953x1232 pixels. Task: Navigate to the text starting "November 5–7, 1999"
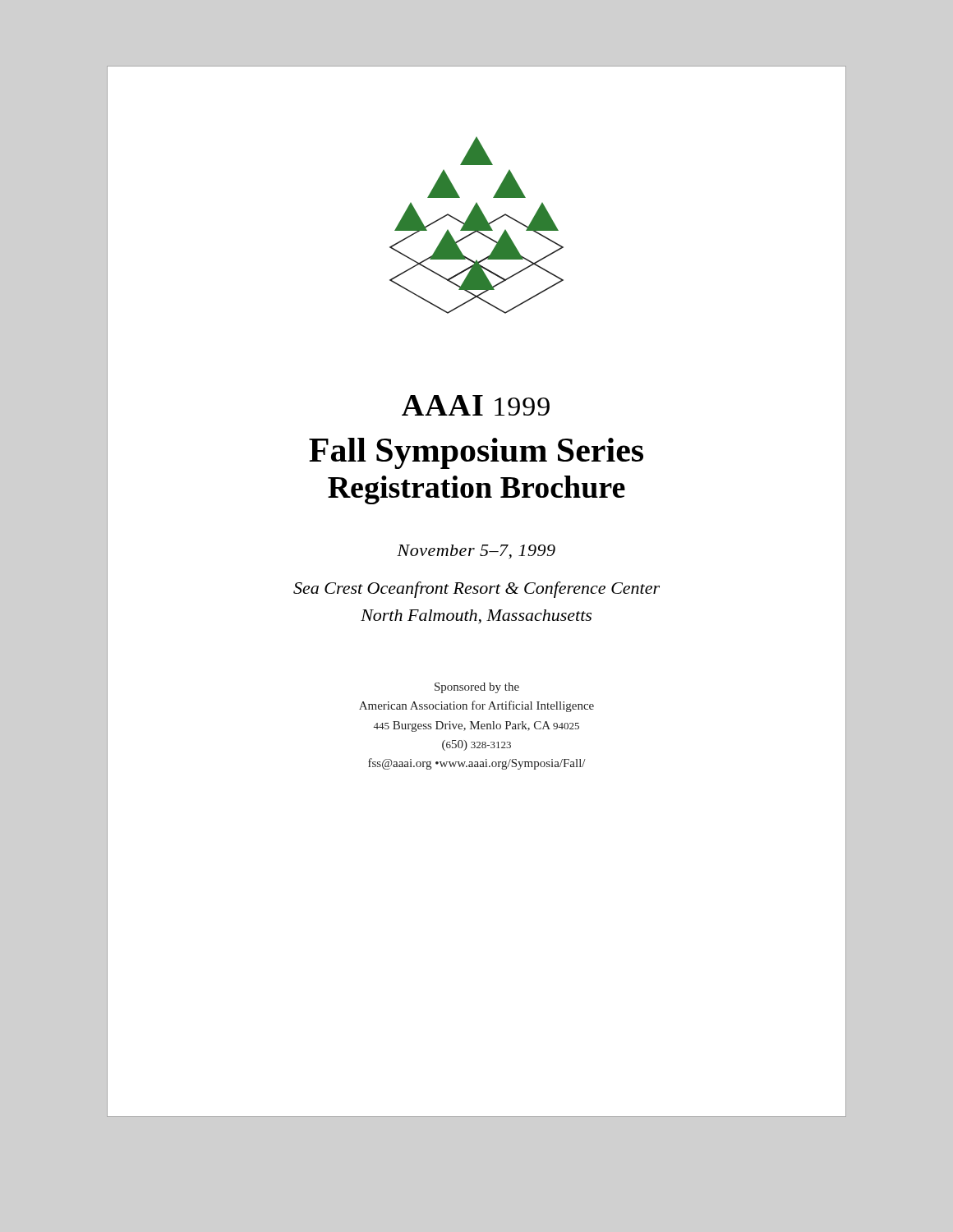coord(476,550)
